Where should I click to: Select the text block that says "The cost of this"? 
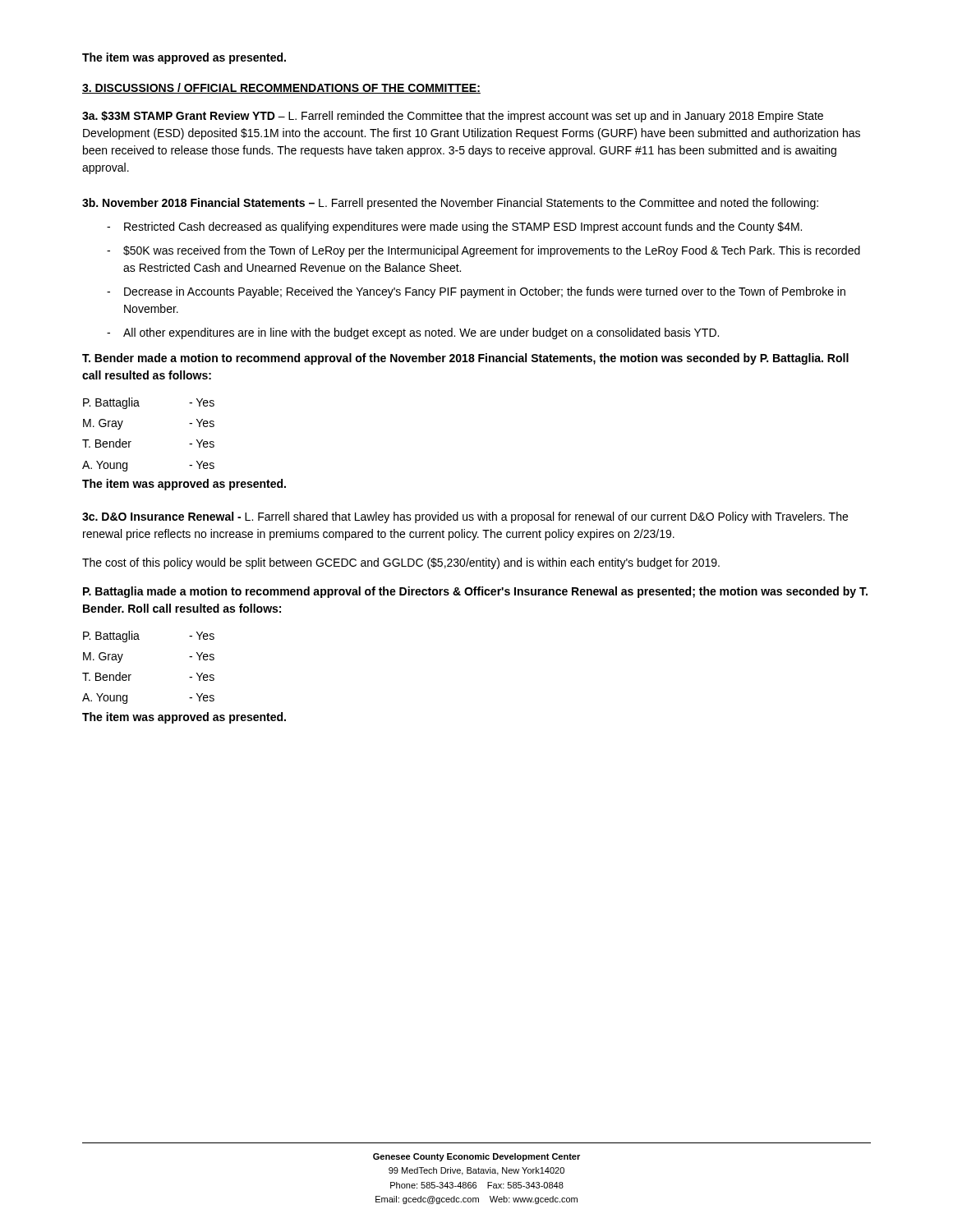click(x=401, y=562)
